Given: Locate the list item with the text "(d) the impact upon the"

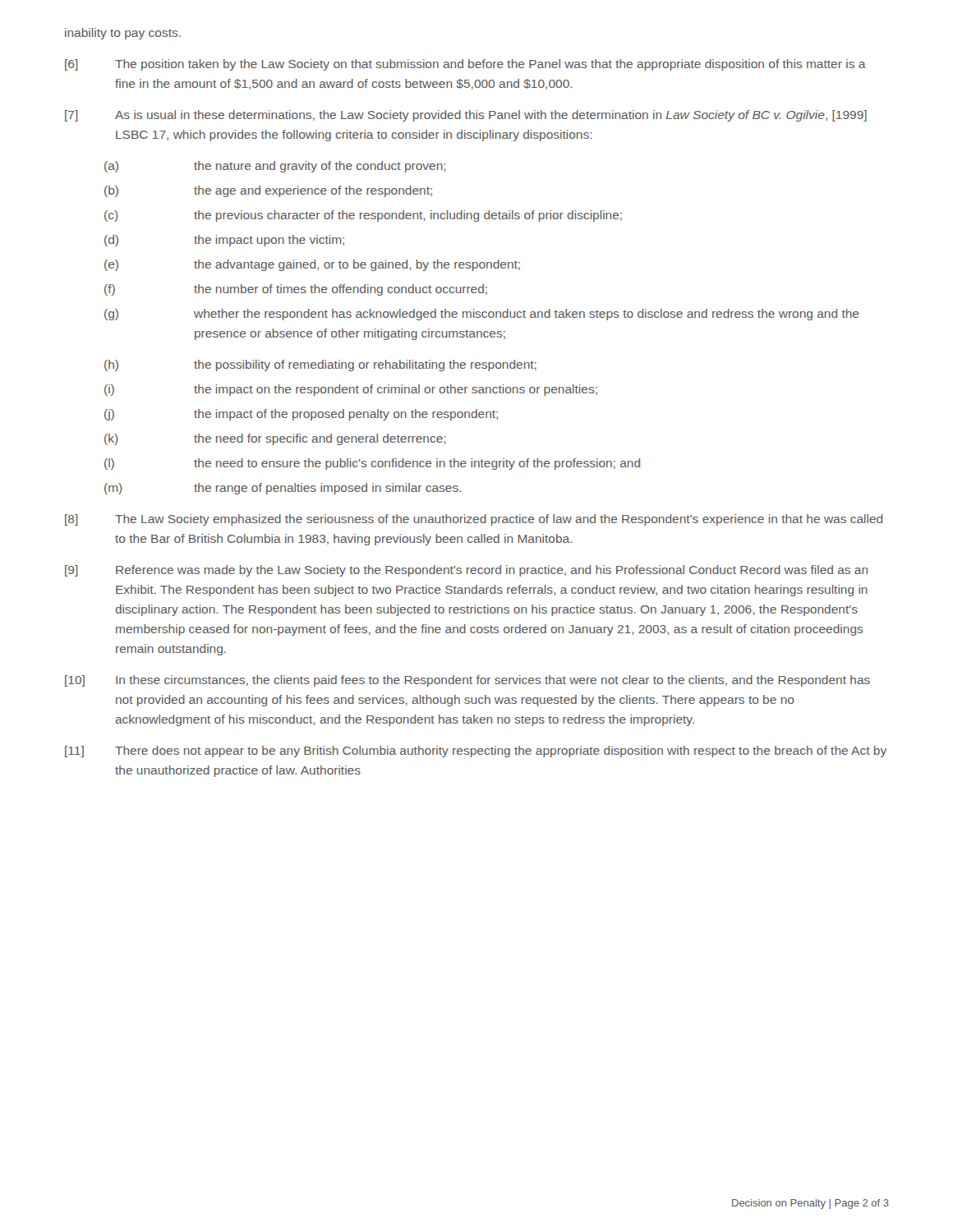Looking at the screenshot, I should pos(224,241).
